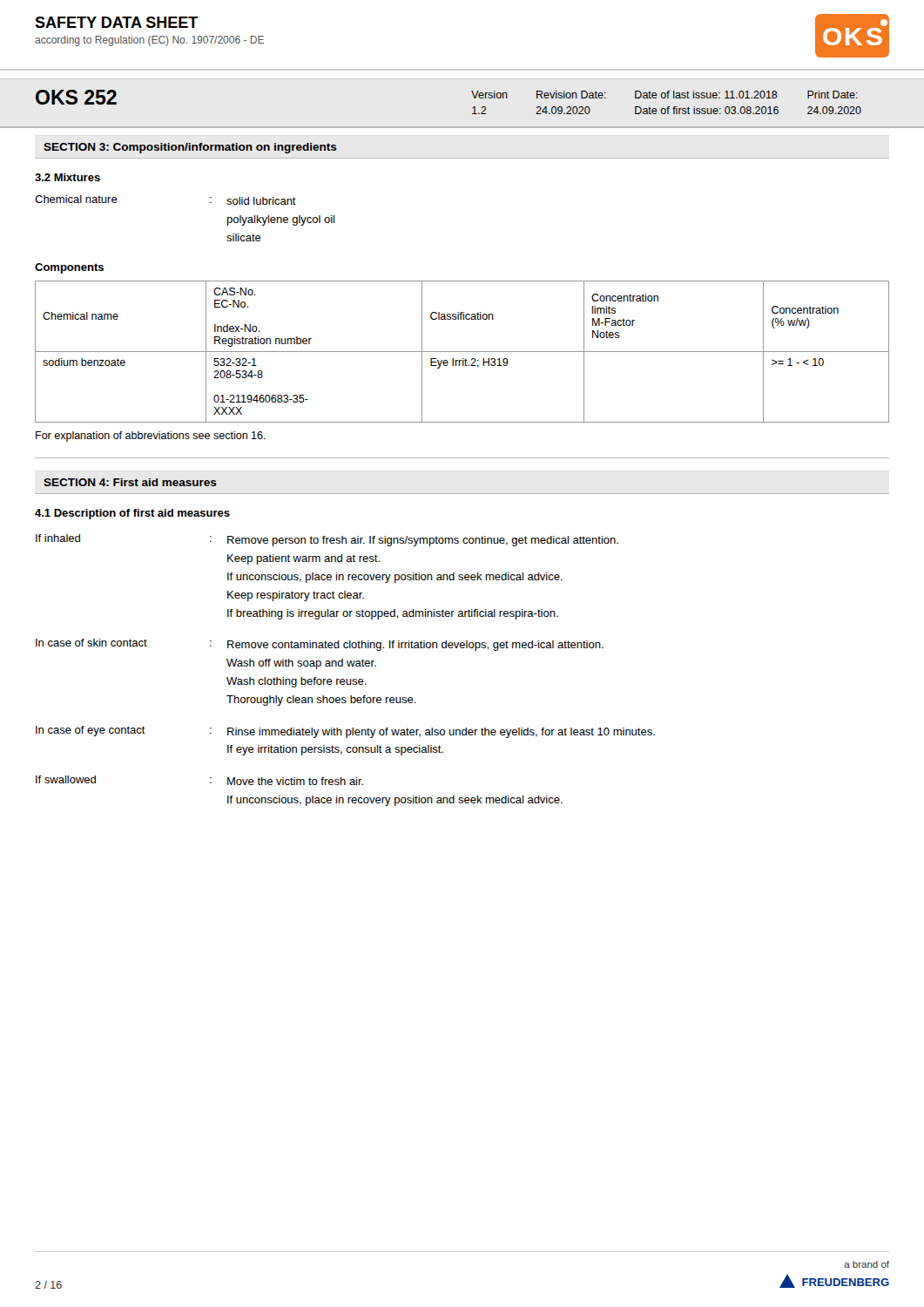The width and height of the screenshot is (924, 1307).
Task: Click on the element starting "3.2 Mixtures"
Action: (68, 177)
